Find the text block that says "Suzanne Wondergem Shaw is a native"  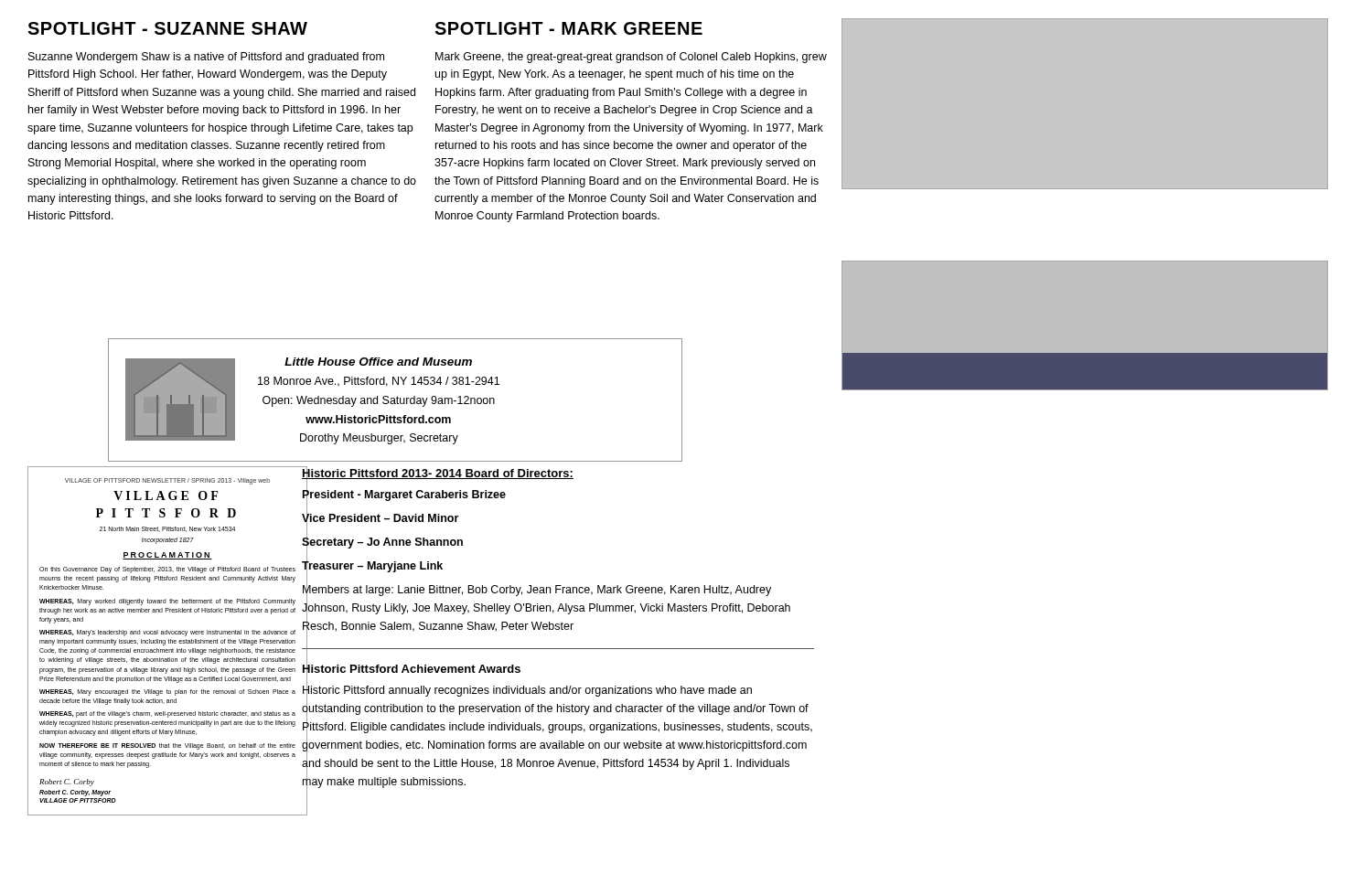point(222,136)
